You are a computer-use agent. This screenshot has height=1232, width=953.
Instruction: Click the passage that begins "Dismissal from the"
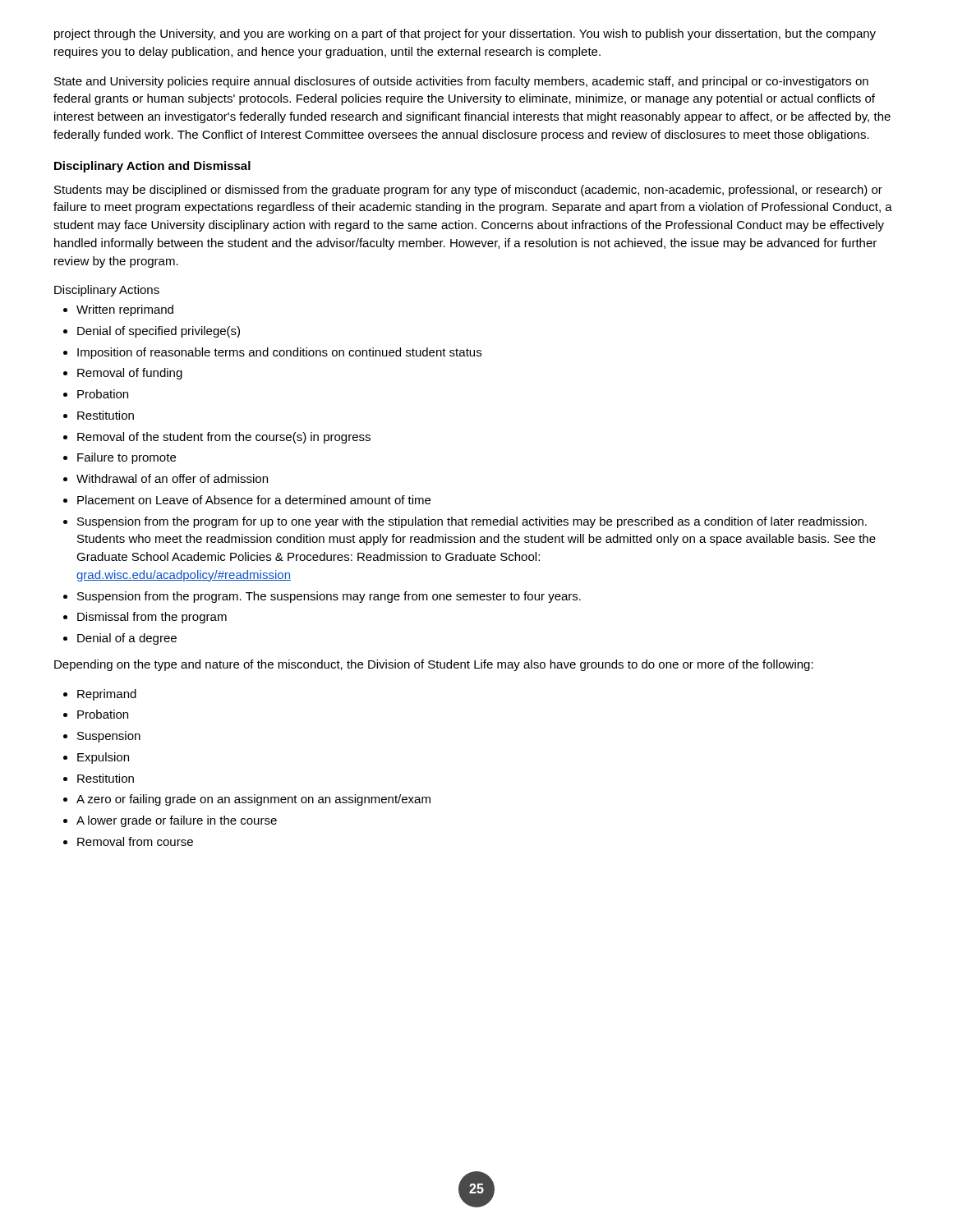[152, 618]
